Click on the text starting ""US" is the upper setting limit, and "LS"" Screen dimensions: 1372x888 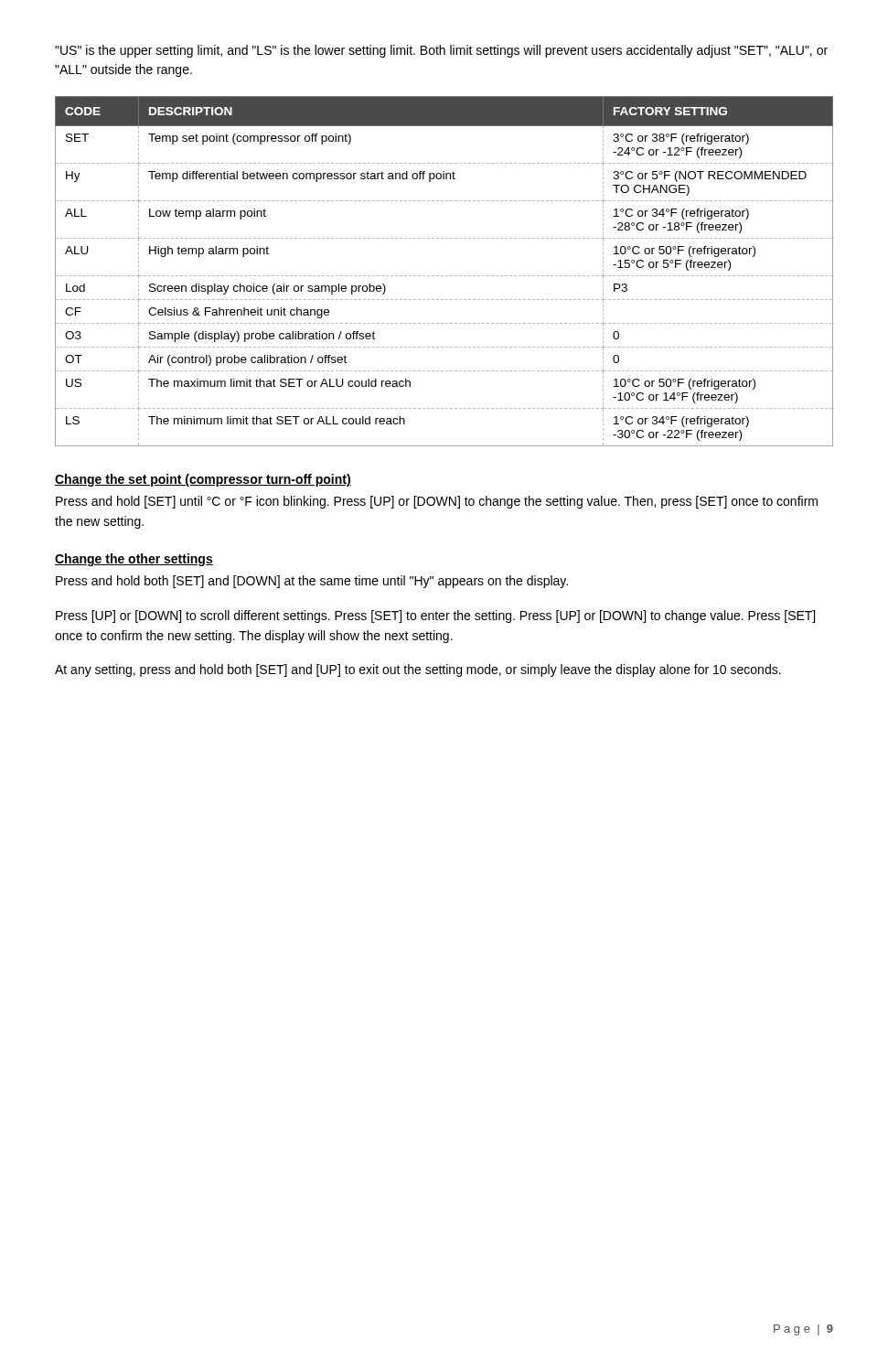click(x=441, y=60)
